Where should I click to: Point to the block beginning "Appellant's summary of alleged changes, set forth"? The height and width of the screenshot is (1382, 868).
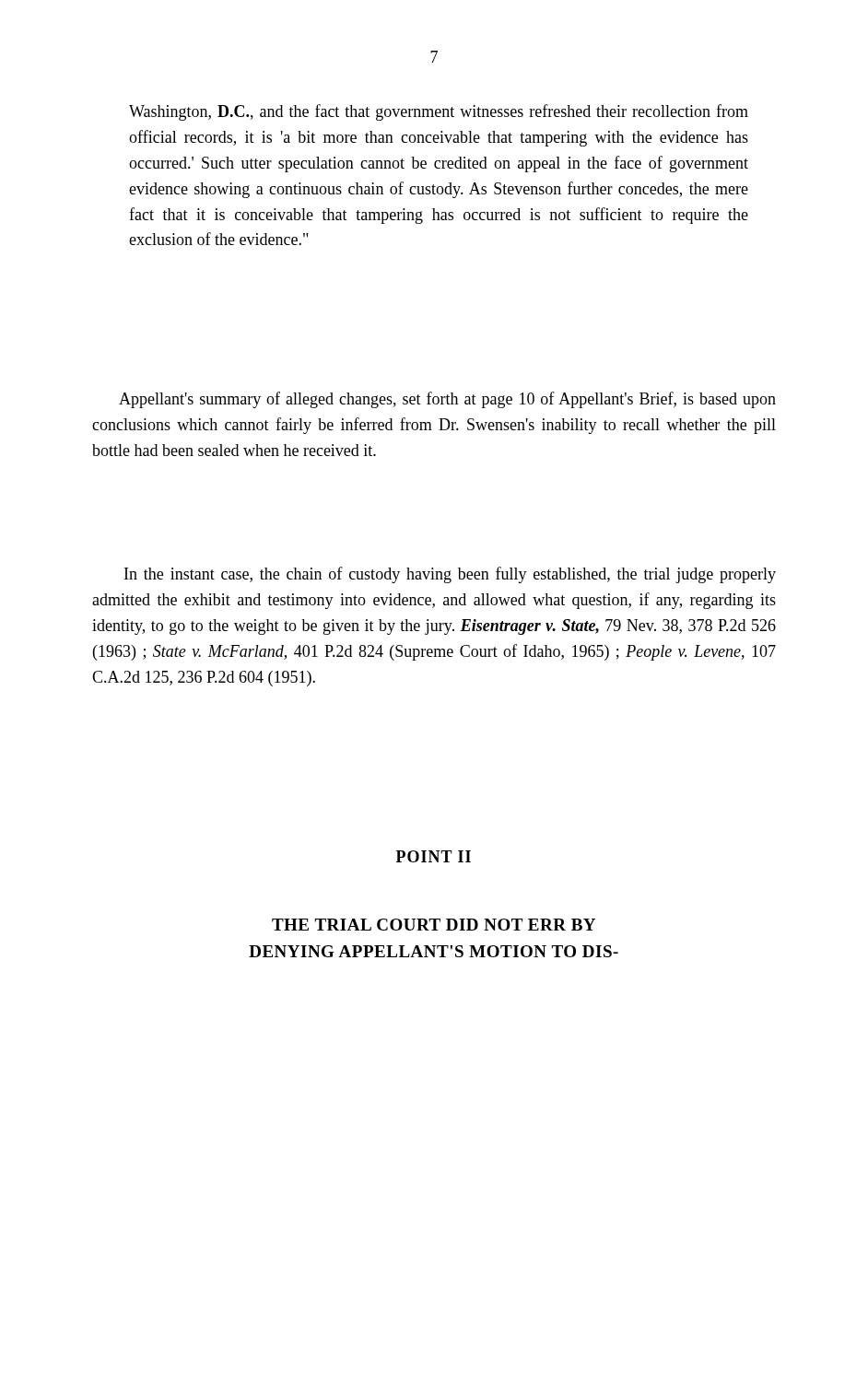(x=434, y=425)
